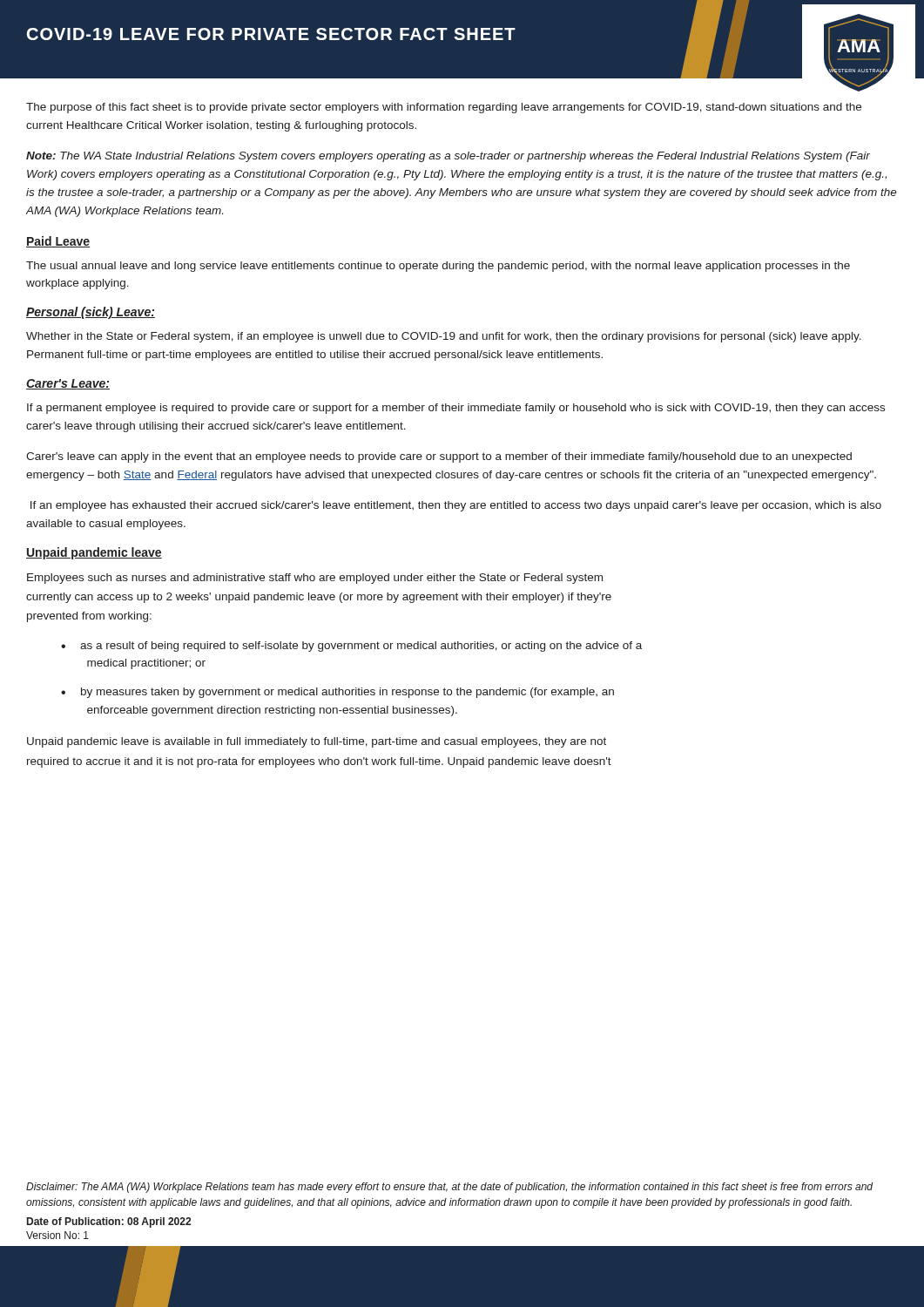Locate the block of text that opens with "Note: The WA"
The width and height of the screenshot is (924, 1307).
click(x=461, y=183)
